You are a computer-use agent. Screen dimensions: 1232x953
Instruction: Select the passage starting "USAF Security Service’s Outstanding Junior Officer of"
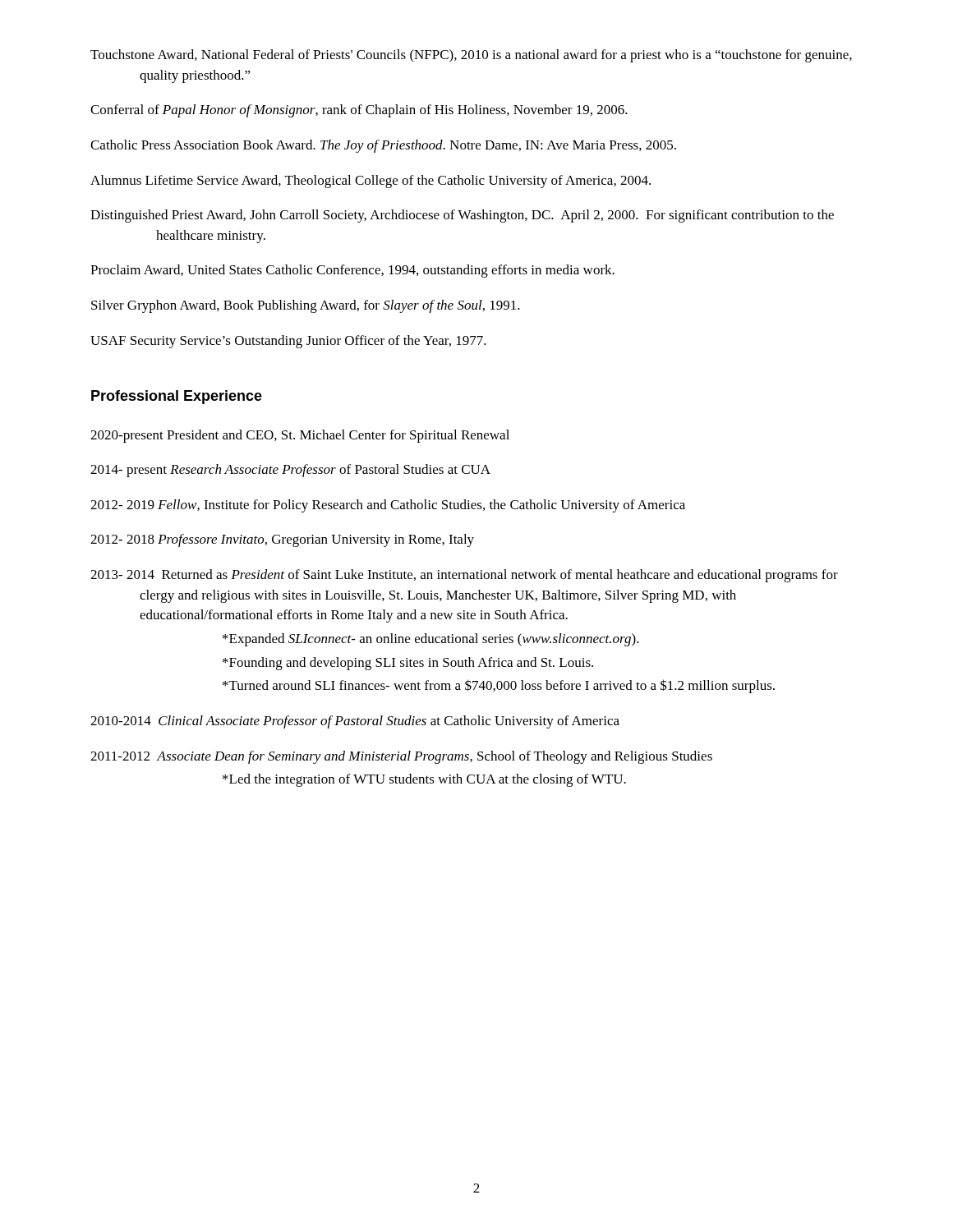pyautogui.click(x=289, y=340)
